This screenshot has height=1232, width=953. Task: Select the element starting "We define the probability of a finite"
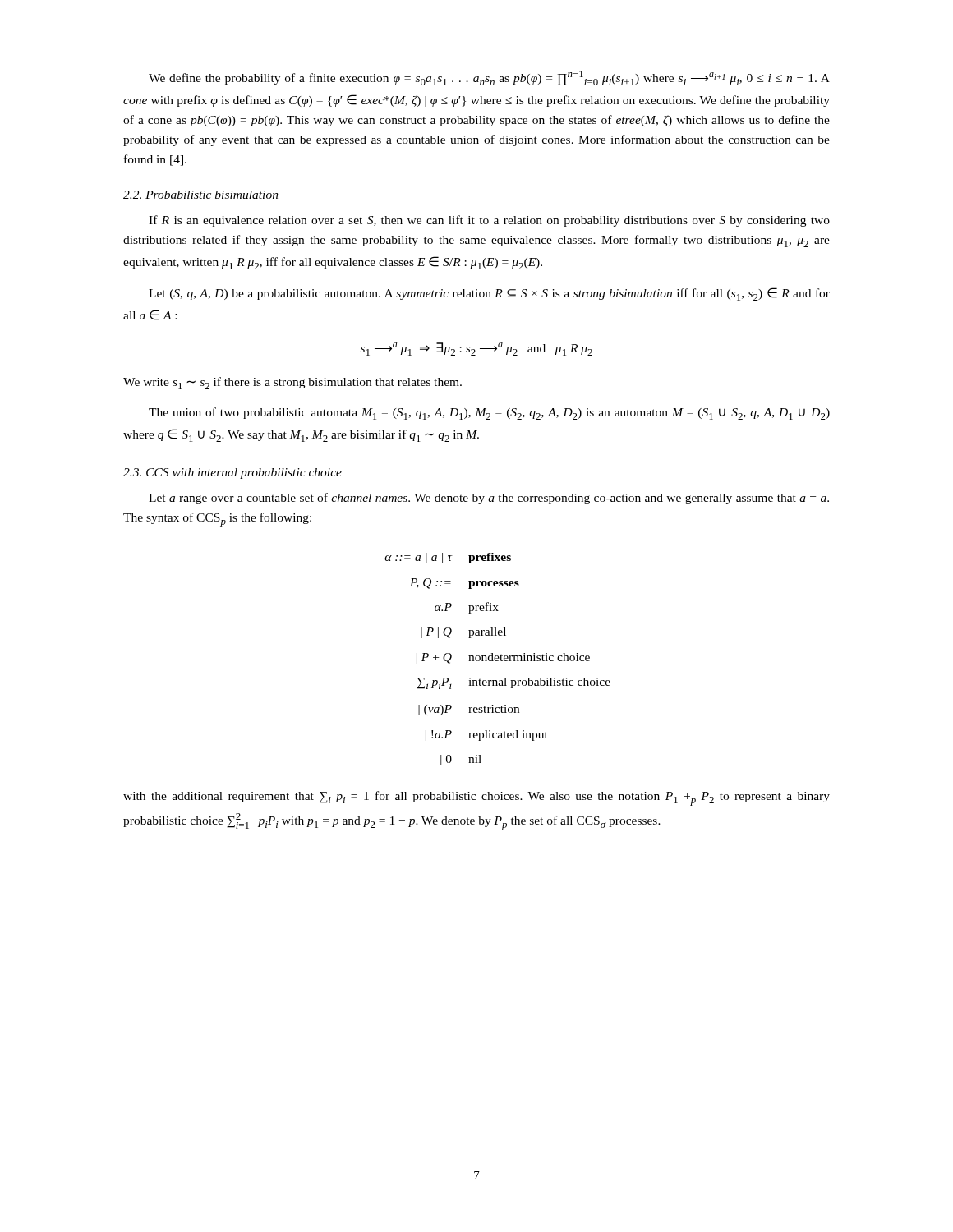476,118
